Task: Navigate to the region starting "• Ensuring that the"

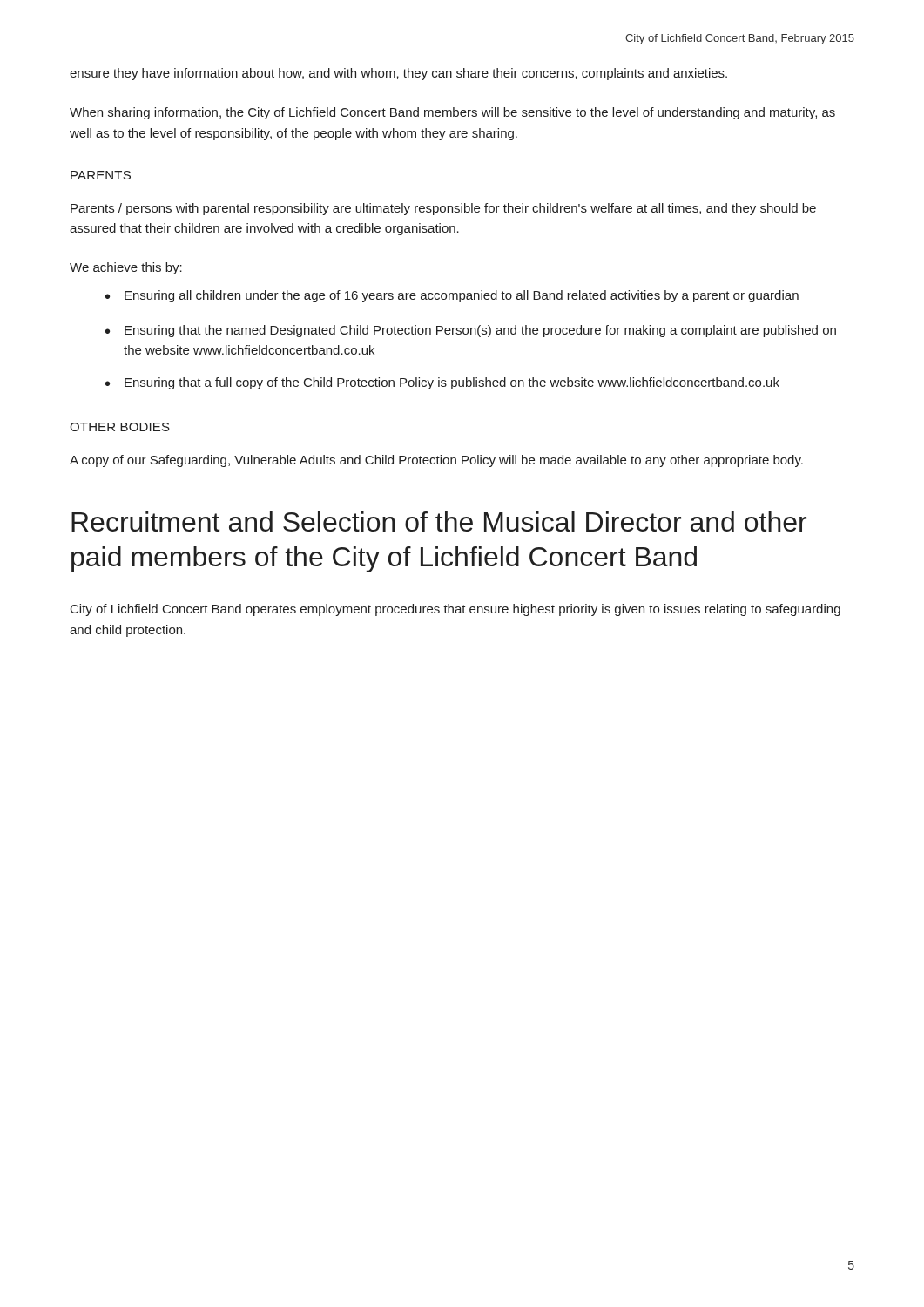Action: [x=479, y=340]
